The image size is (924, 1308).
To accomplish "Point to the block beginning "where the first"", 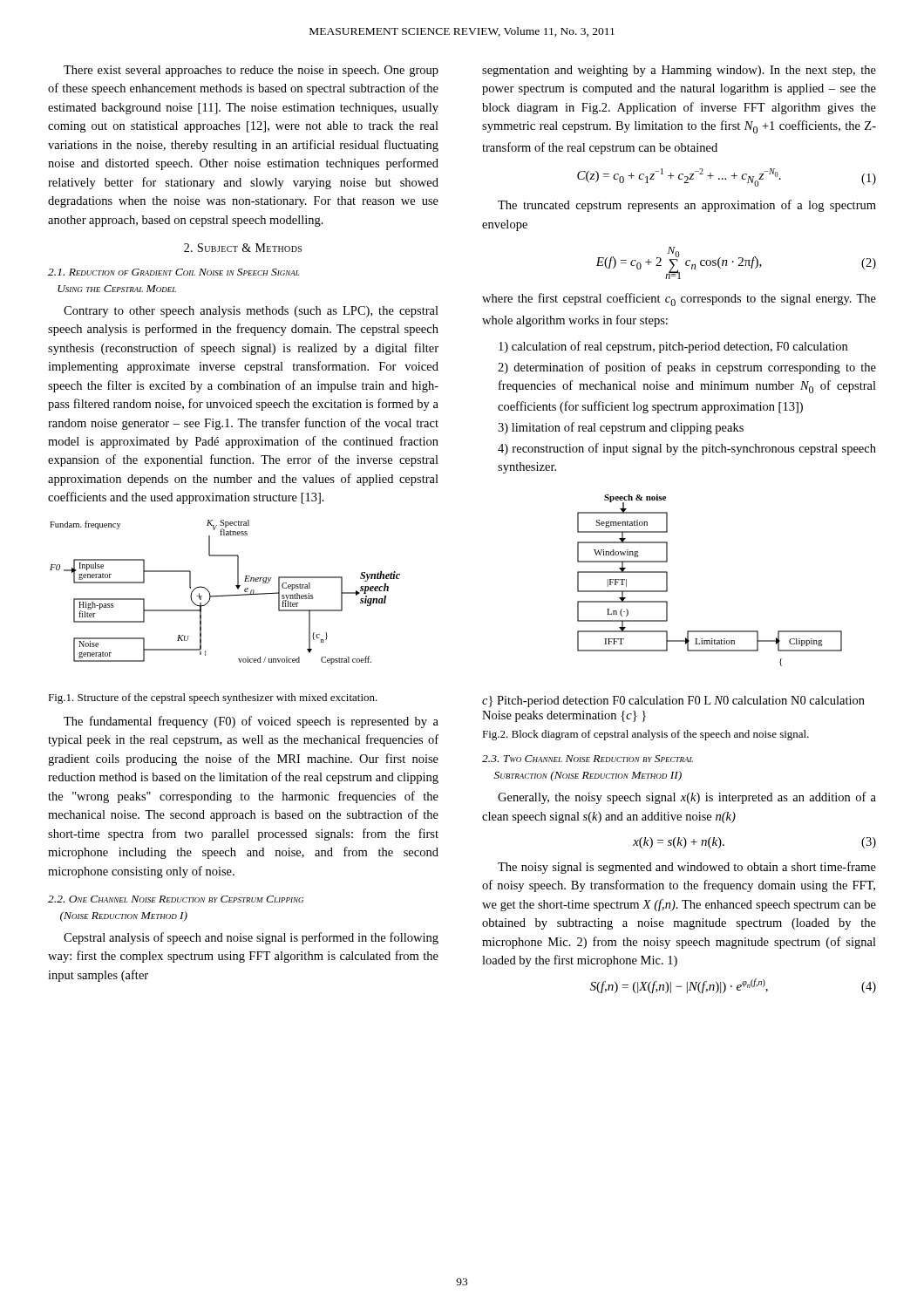I will click(679, 310).
